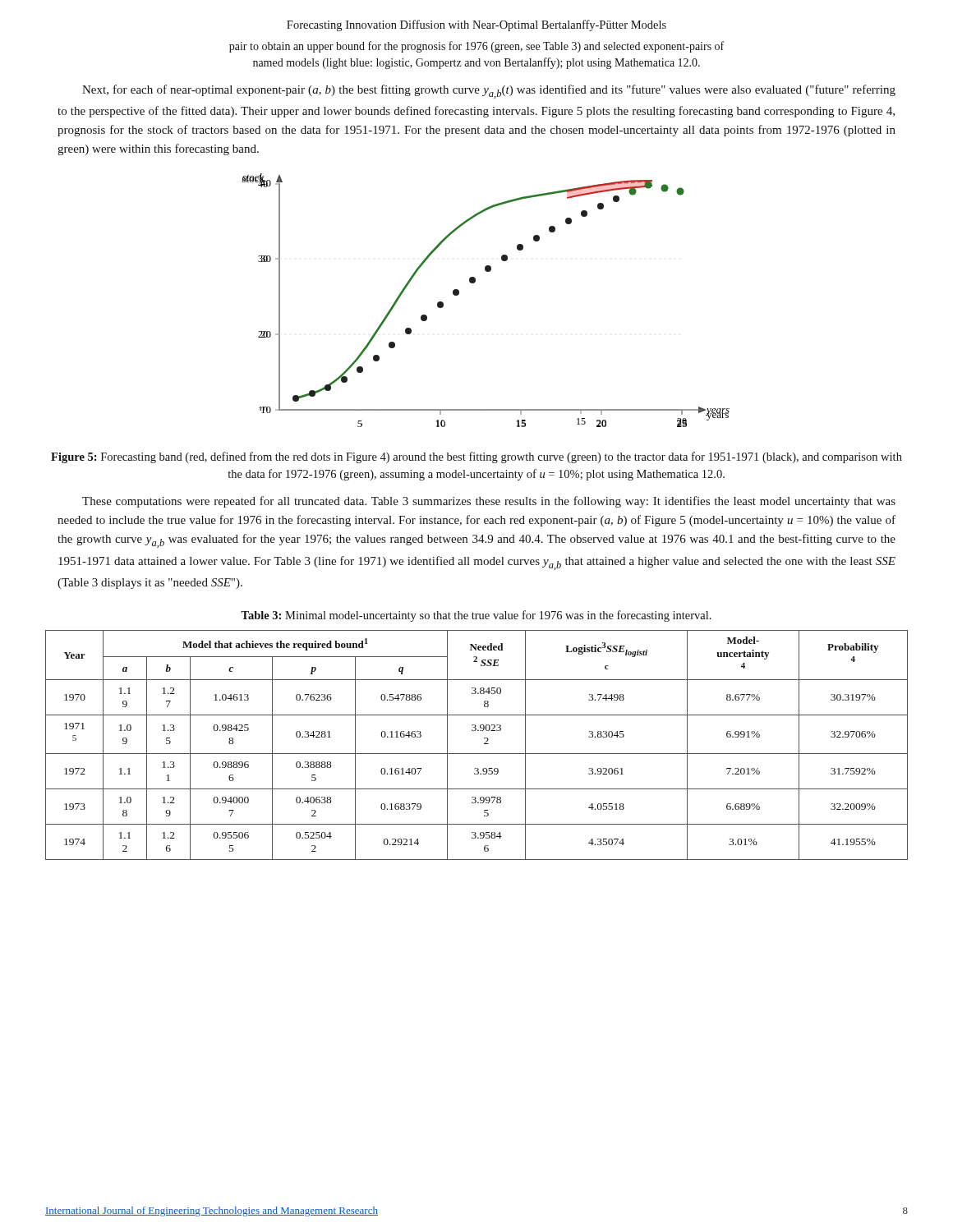Point to the text starting "Figure 5: Forecasting"

pos(476,465)
